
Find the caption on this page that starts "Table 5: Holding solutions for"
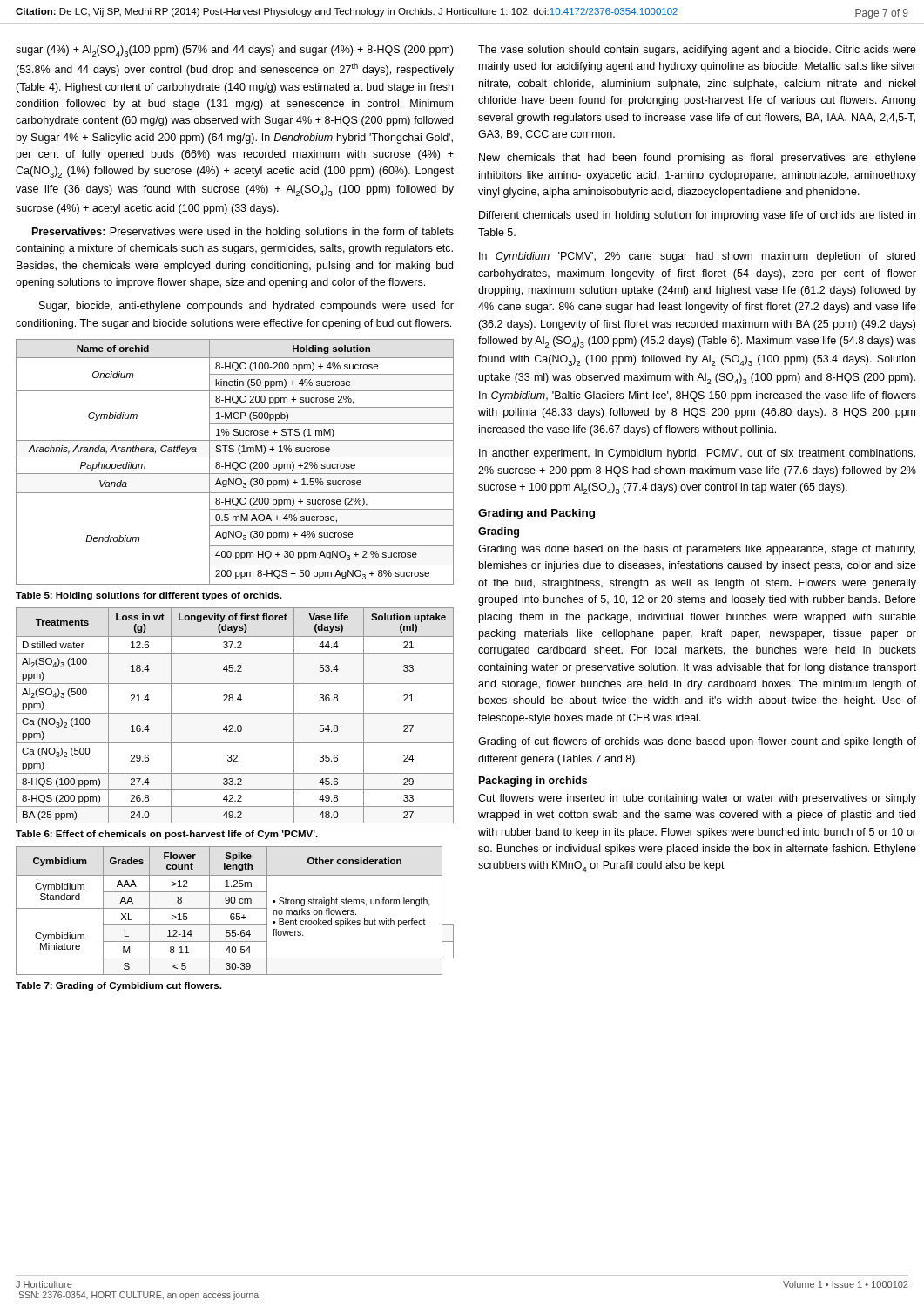coord(149,595)
